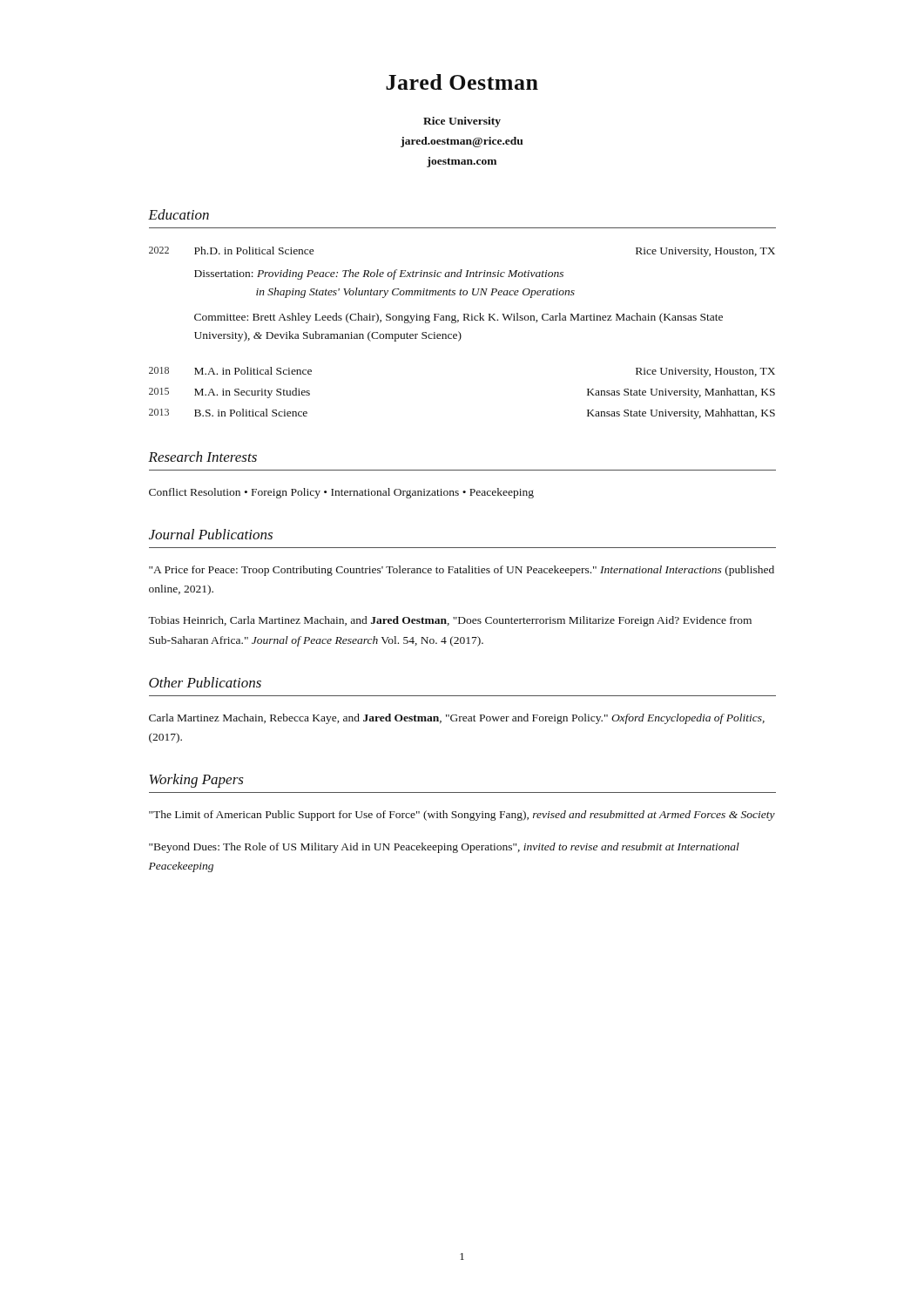This screenshot has height=1307, width=924.
Task: Select the text block starting ""Beyond Dues: The Role of US Military Aid"
Action: pos(444,856)
